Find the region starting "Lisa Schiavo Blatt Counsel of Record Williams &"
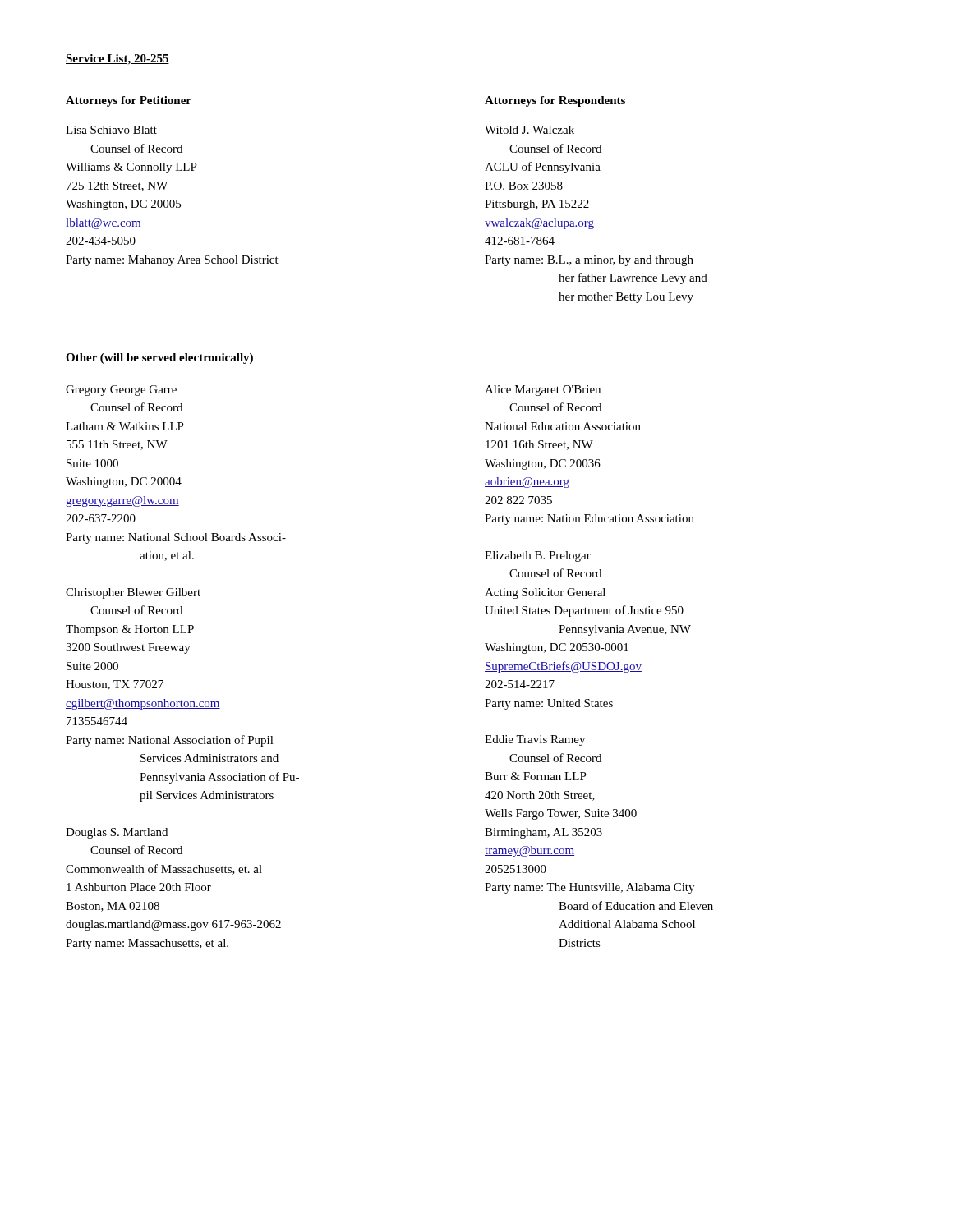Viewport: 953px width, 1232px height. click(111, 130)
